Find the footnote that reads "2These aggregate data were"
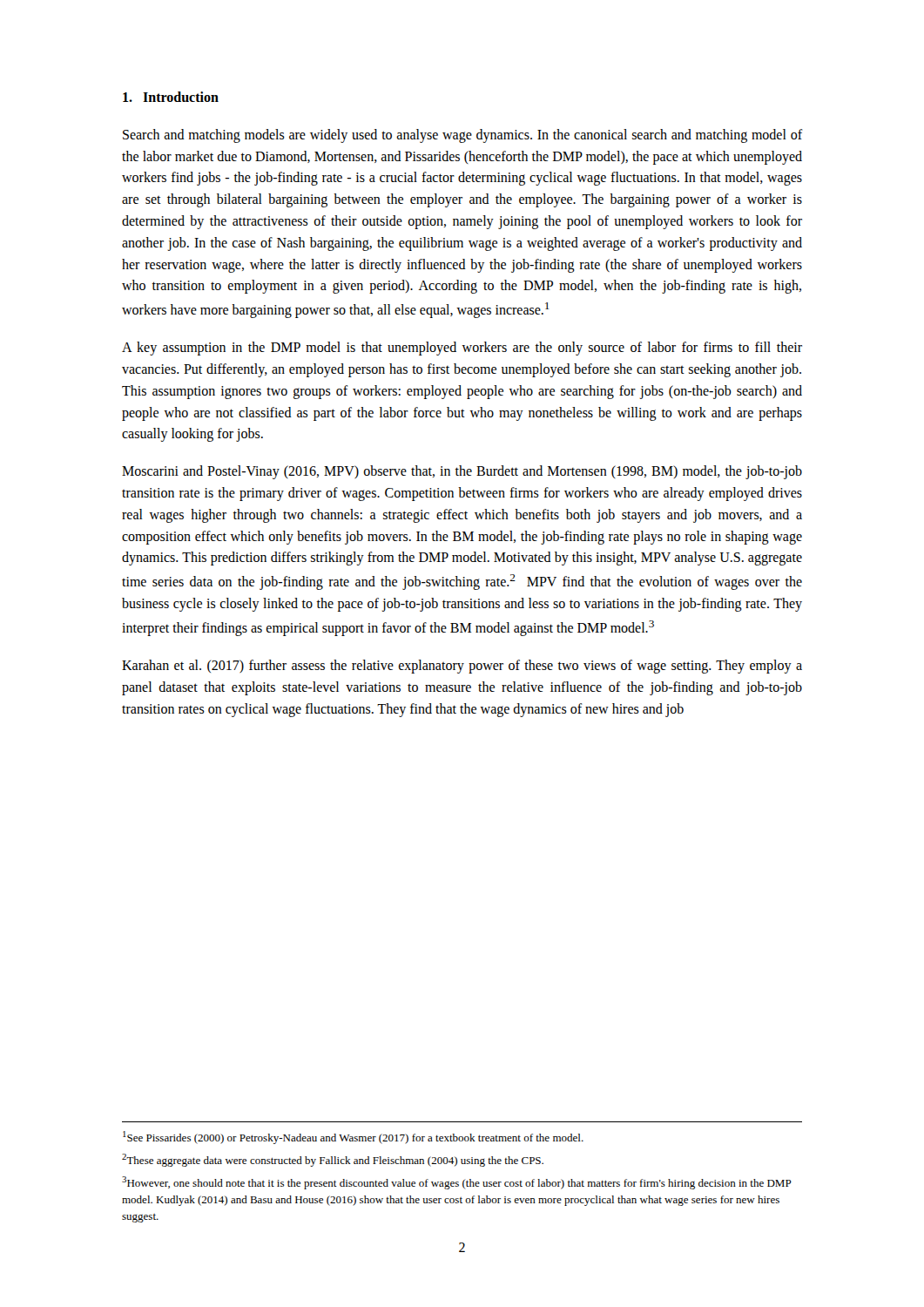Screen dimensions: 1307x924 pos(333,1159)
